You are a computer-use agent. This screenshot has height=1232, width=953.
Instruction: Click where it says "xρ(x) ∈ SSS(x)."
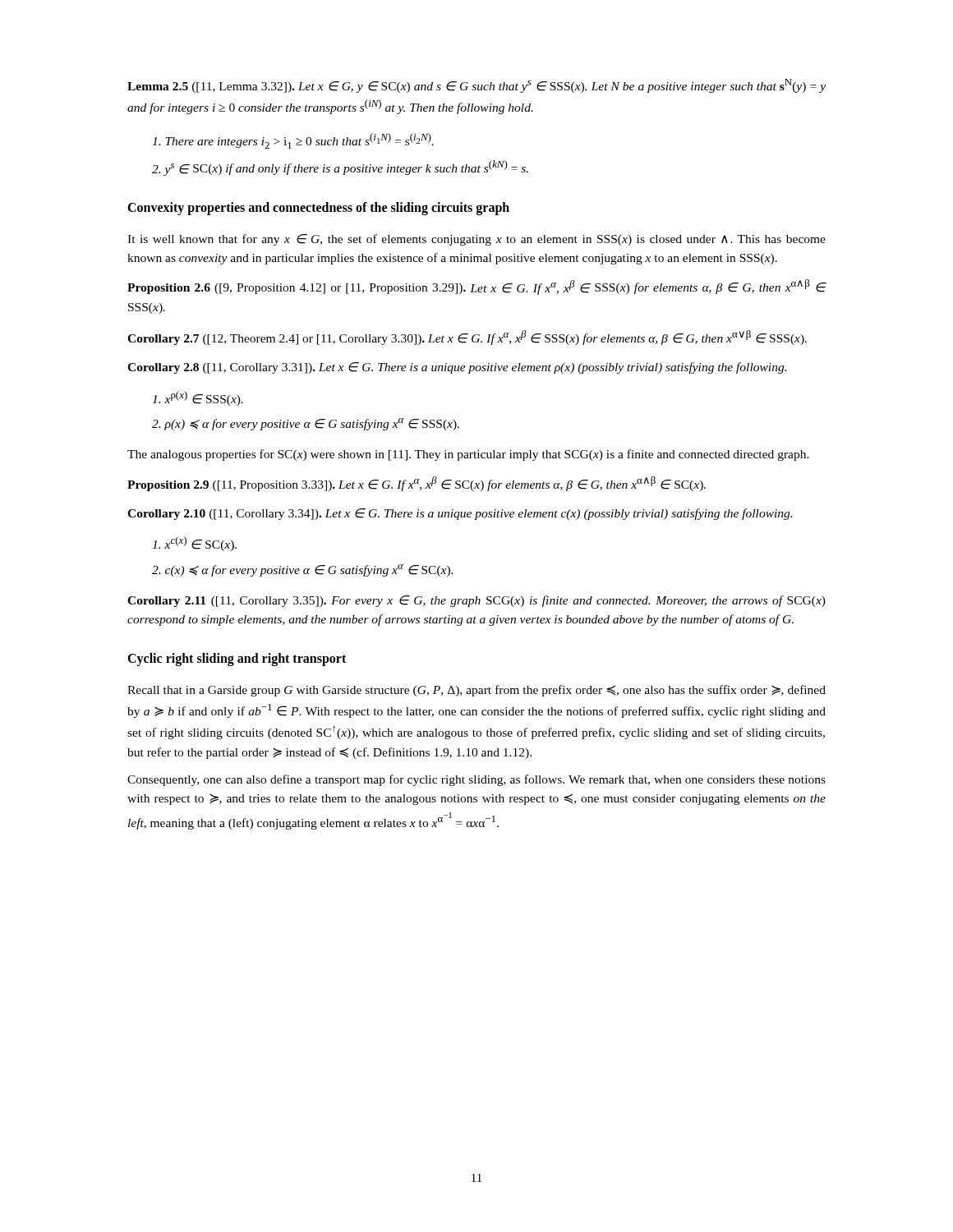tap(198, 397)
